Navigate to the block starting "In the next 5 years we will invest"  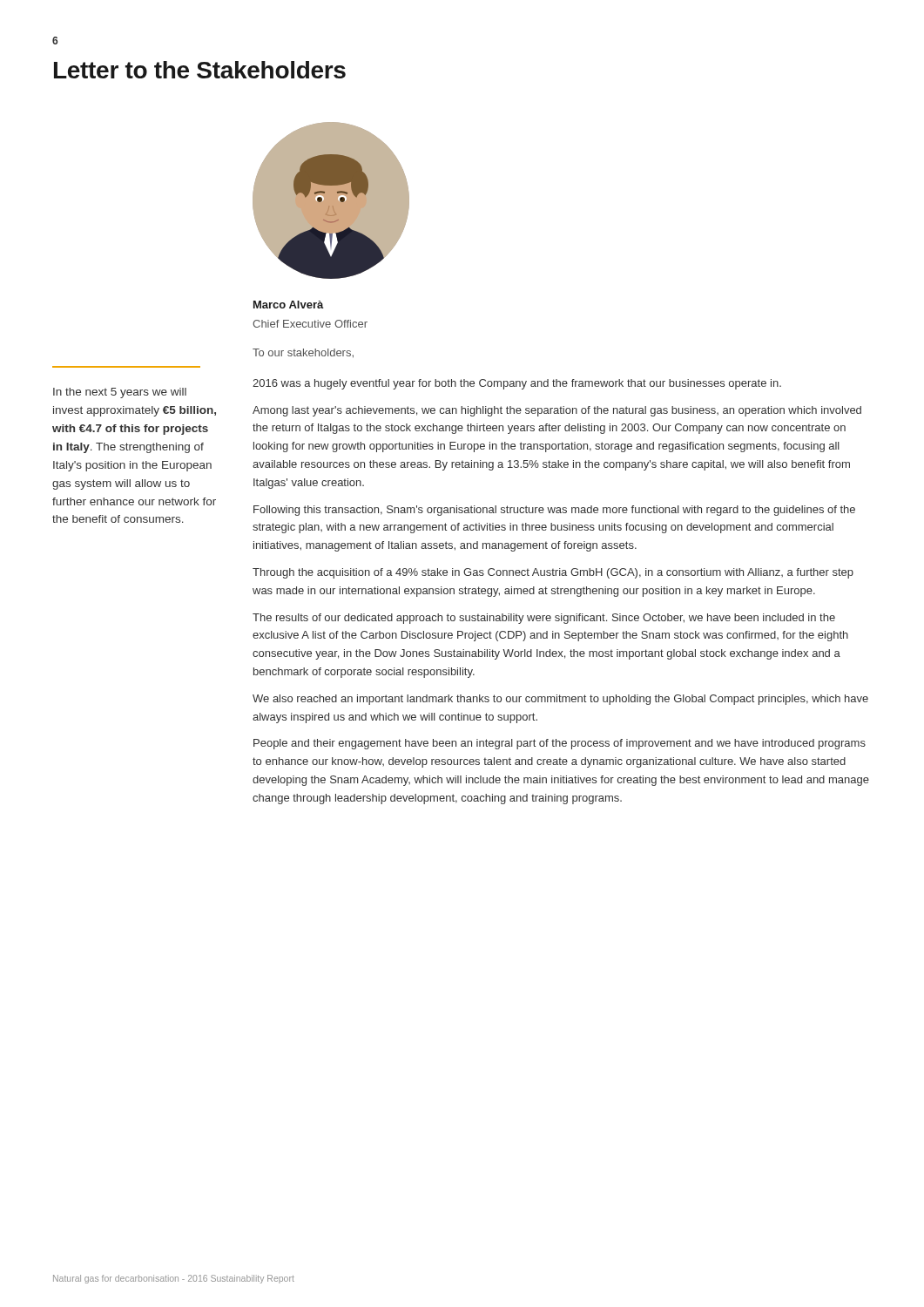click(x=135, y=455)
